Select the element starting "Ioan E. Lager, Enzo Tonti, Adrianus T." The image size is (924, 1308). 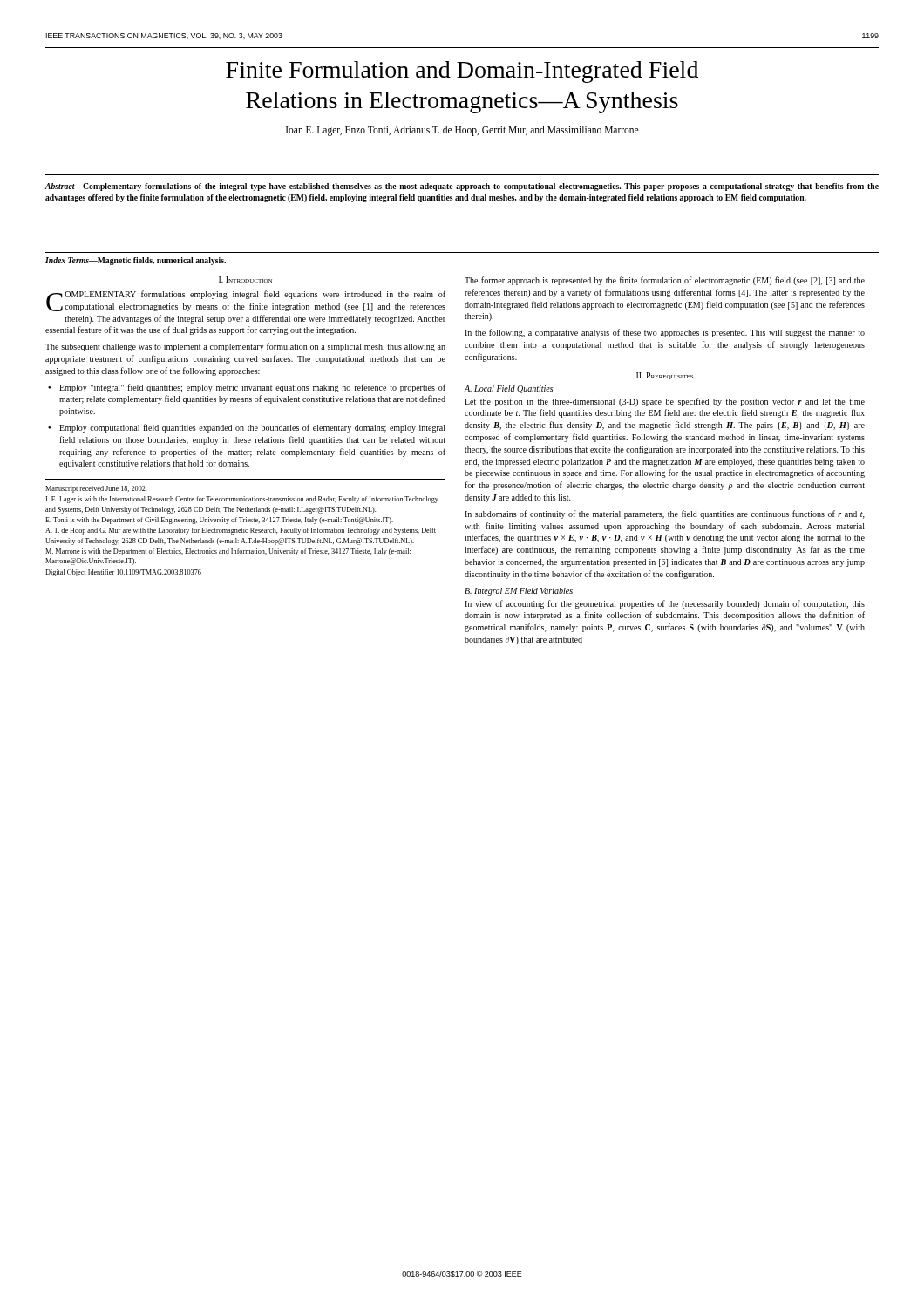pos(462,129)
